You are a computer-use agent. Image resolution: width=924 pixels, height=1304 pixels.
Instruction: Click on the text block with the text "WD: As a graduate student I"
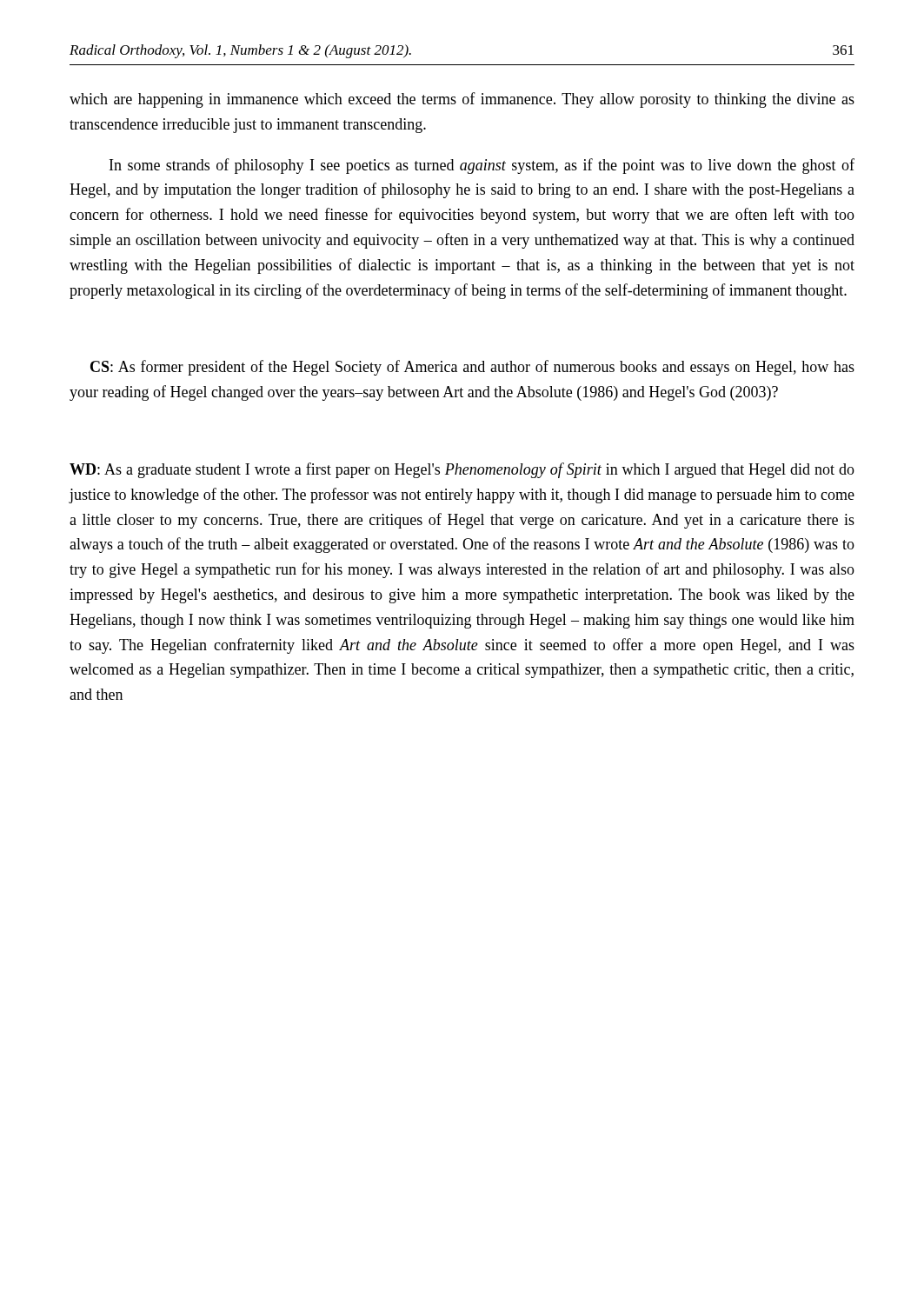pos(462,582)
